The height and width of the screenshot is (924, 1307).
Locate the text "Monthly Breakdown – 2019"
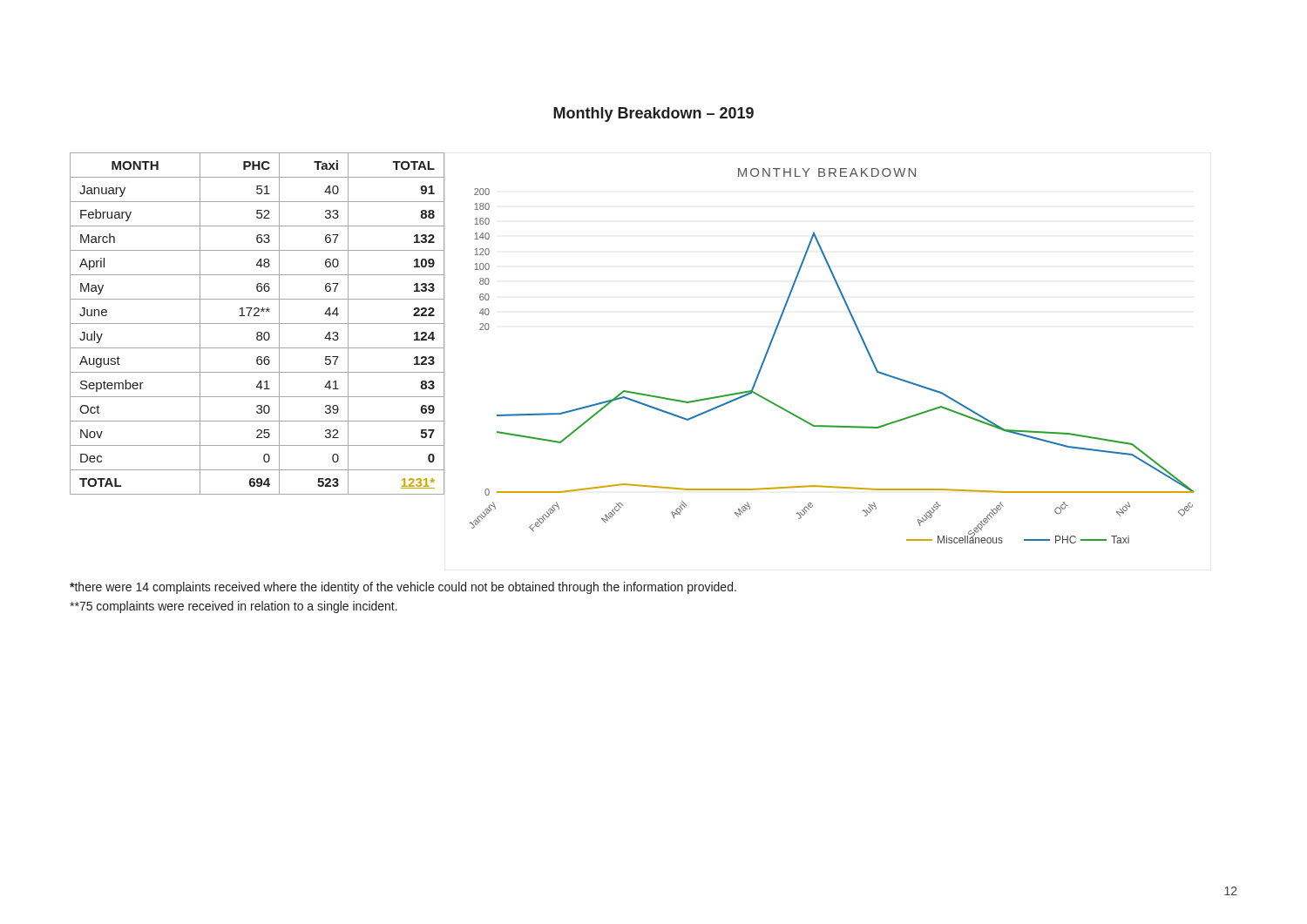654,113
